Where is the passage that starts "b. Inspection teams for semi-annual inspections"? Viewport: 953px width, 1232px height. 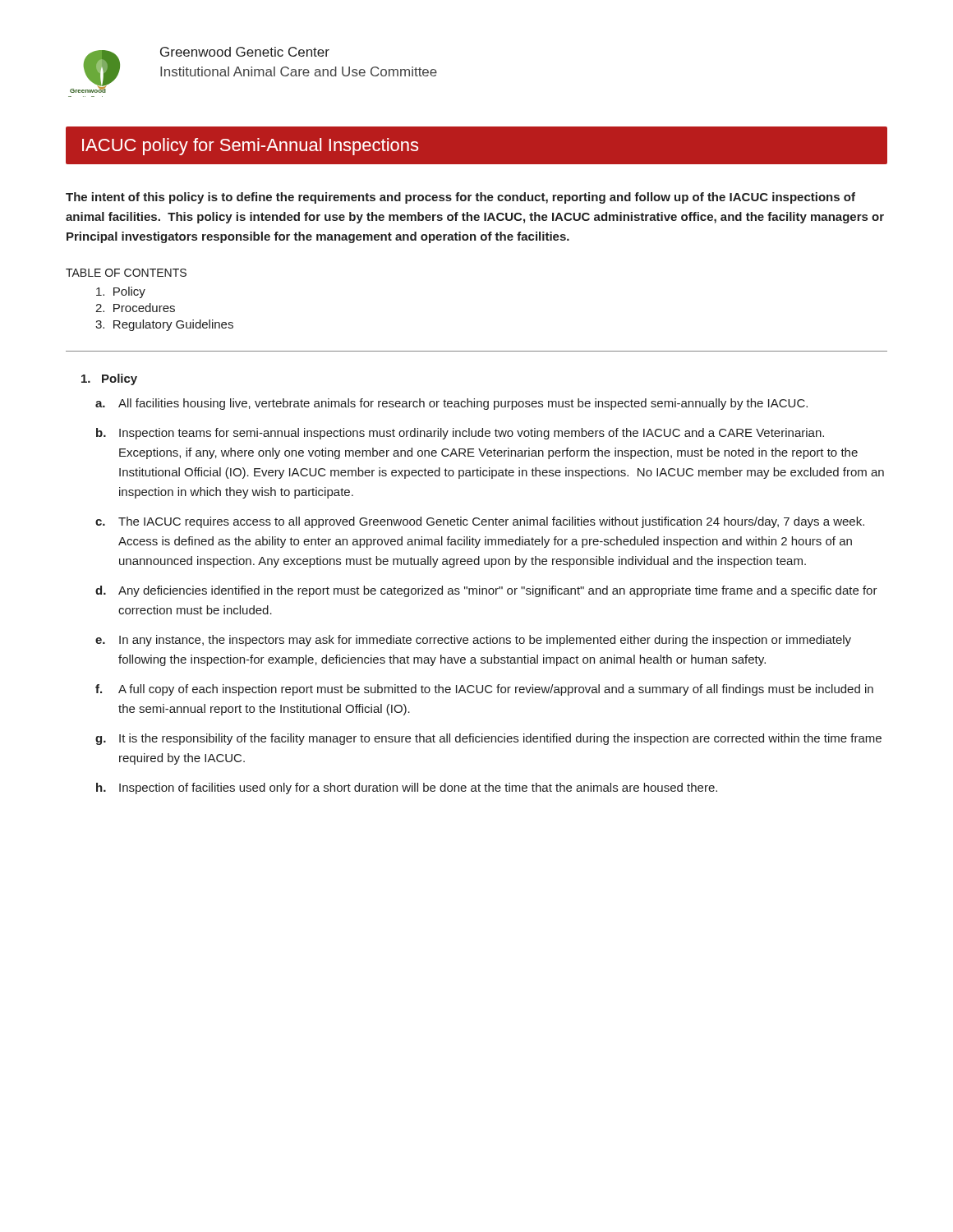click(x=491, y=462)
